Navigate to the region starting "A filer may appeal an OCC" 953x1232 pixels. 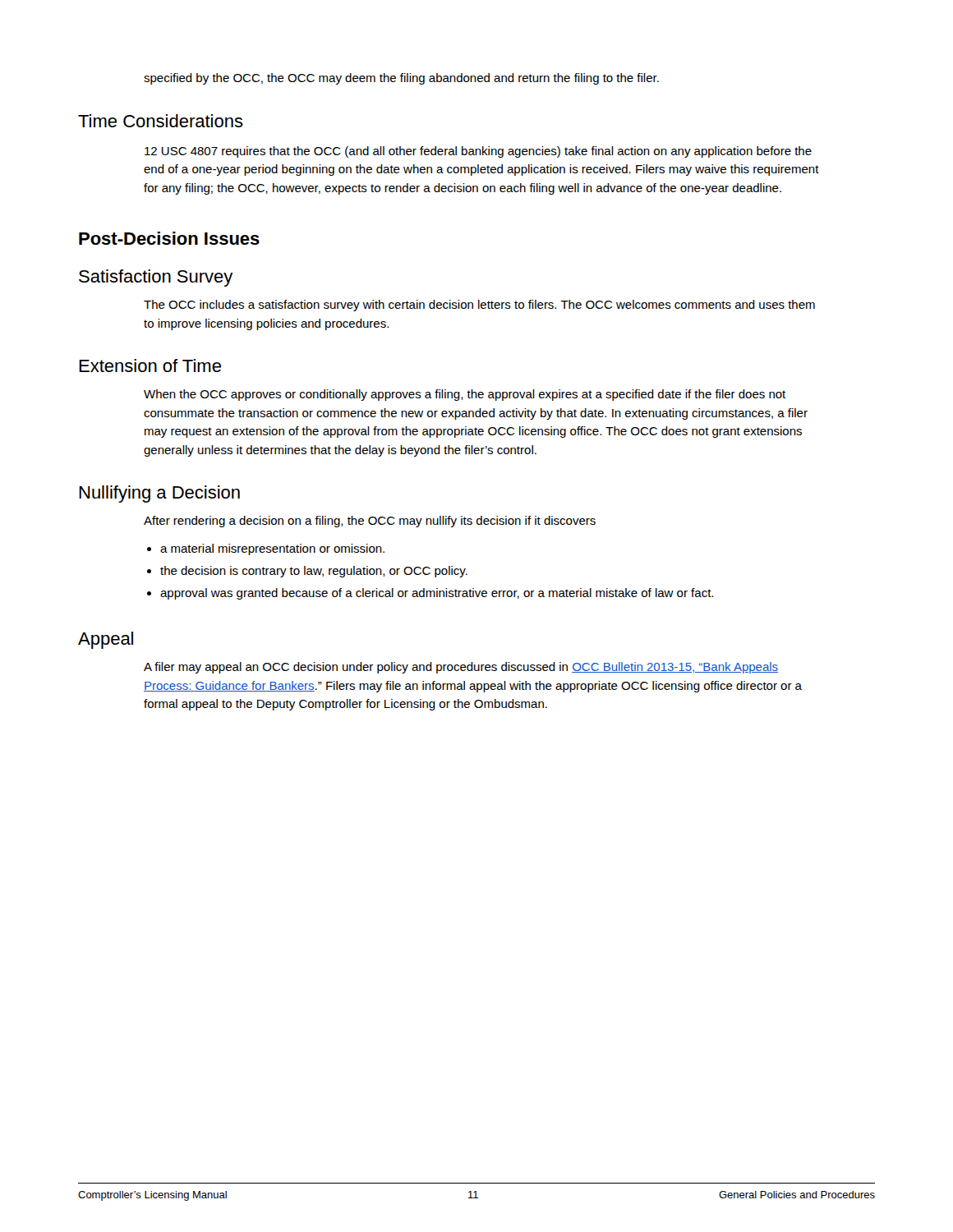[473, 685]
